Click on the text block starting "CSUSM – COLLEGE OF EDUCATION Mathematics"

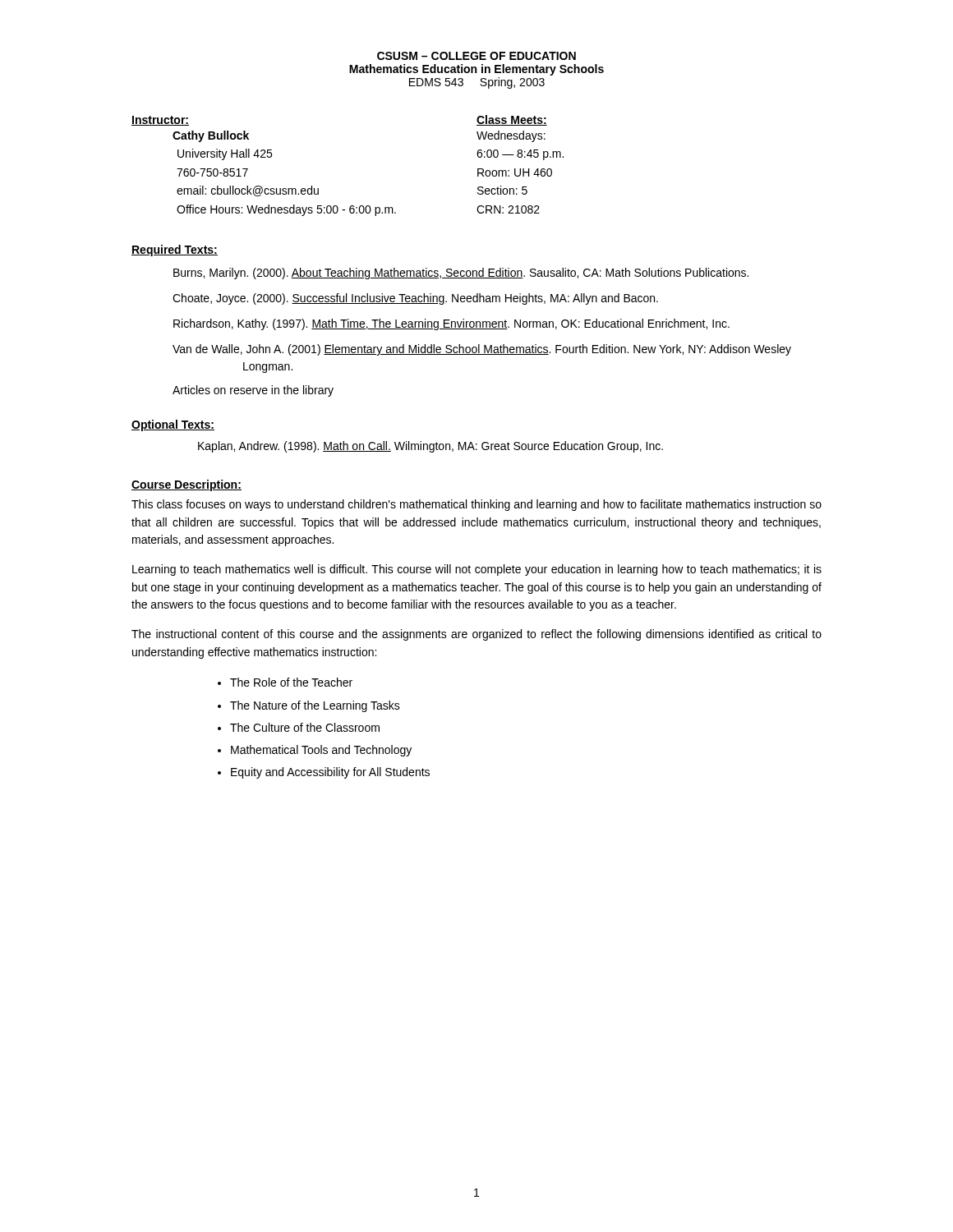click(x=476, y=69)
